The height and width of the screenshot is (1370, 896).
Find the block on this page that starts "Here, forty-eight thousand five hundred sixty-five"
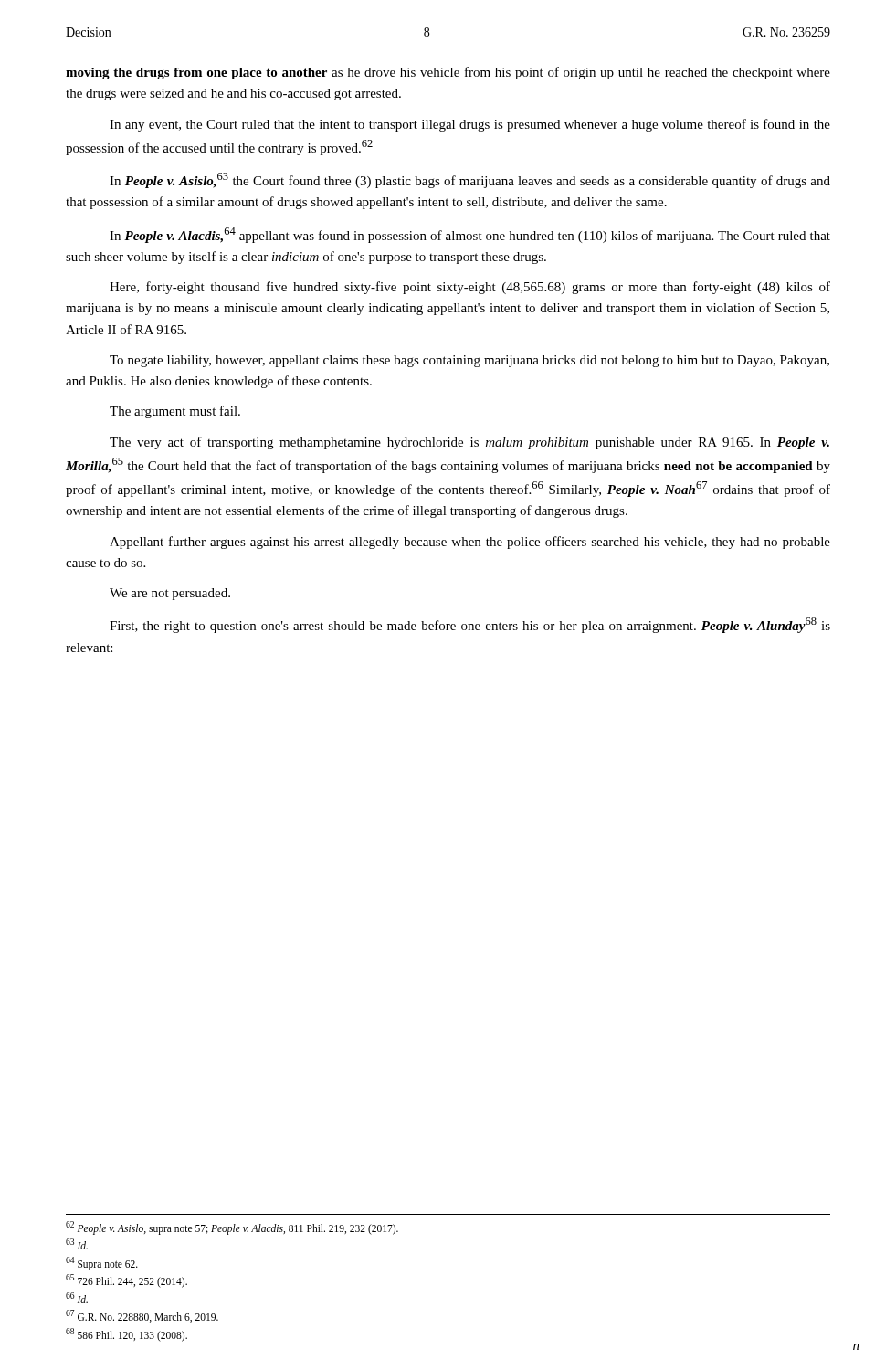click(448, 309)
